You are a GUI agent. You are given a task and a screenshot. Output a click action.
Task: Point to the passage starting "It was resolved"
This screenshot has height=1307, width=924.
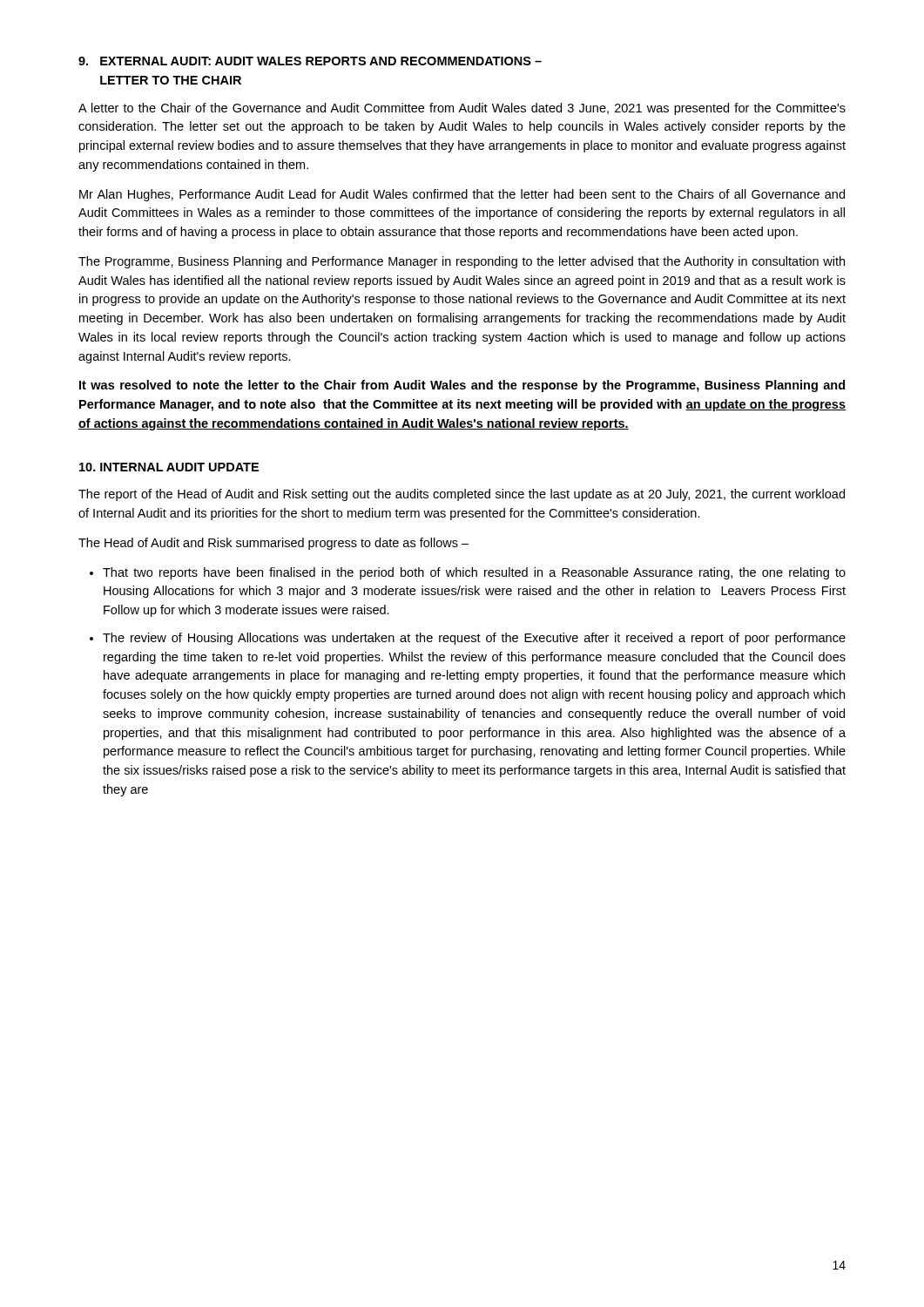(462, 405)
